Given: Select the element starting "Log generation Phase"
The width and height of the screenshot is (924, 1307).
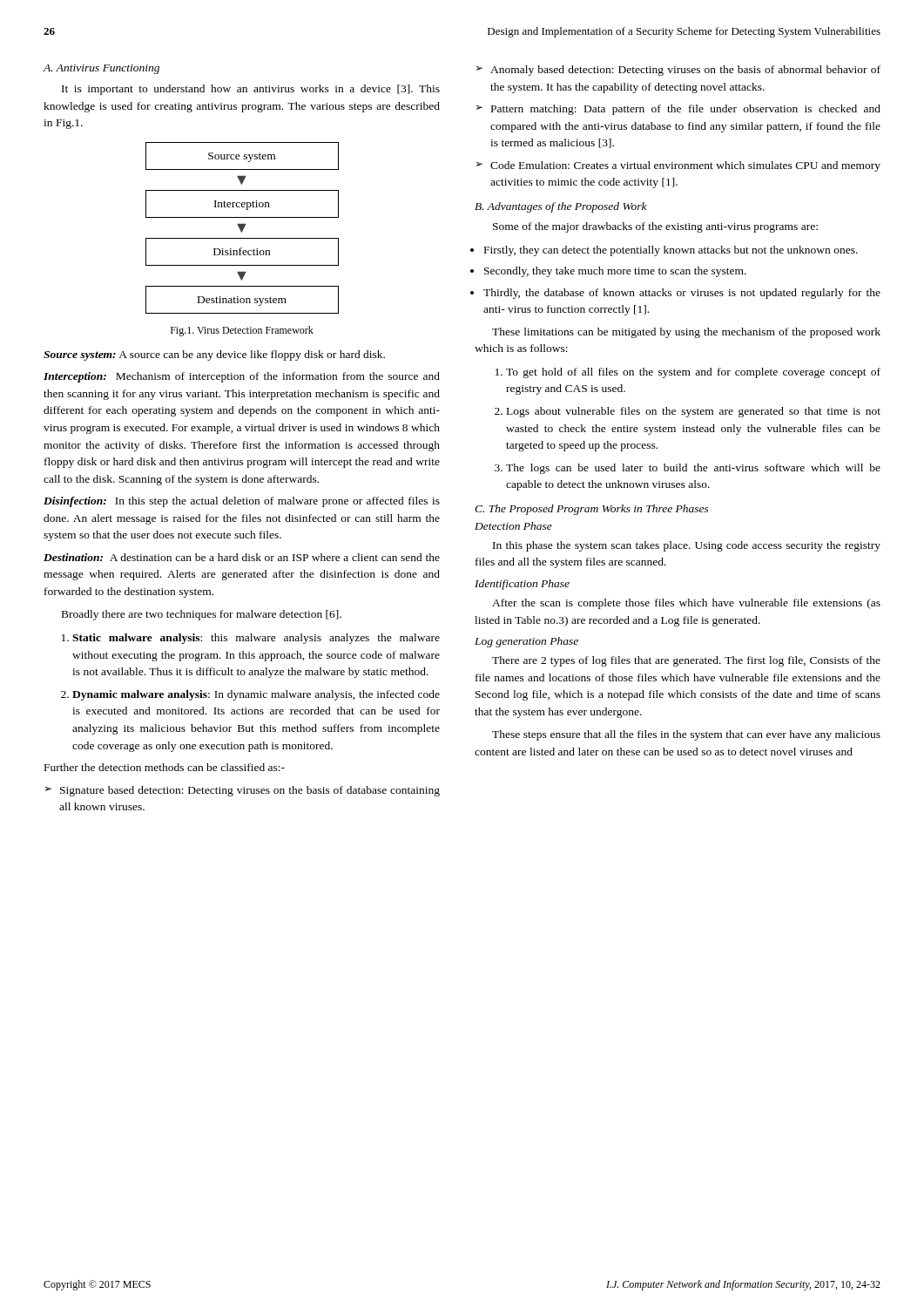Looking at the screenshot, I should click(x=527, y=641).
